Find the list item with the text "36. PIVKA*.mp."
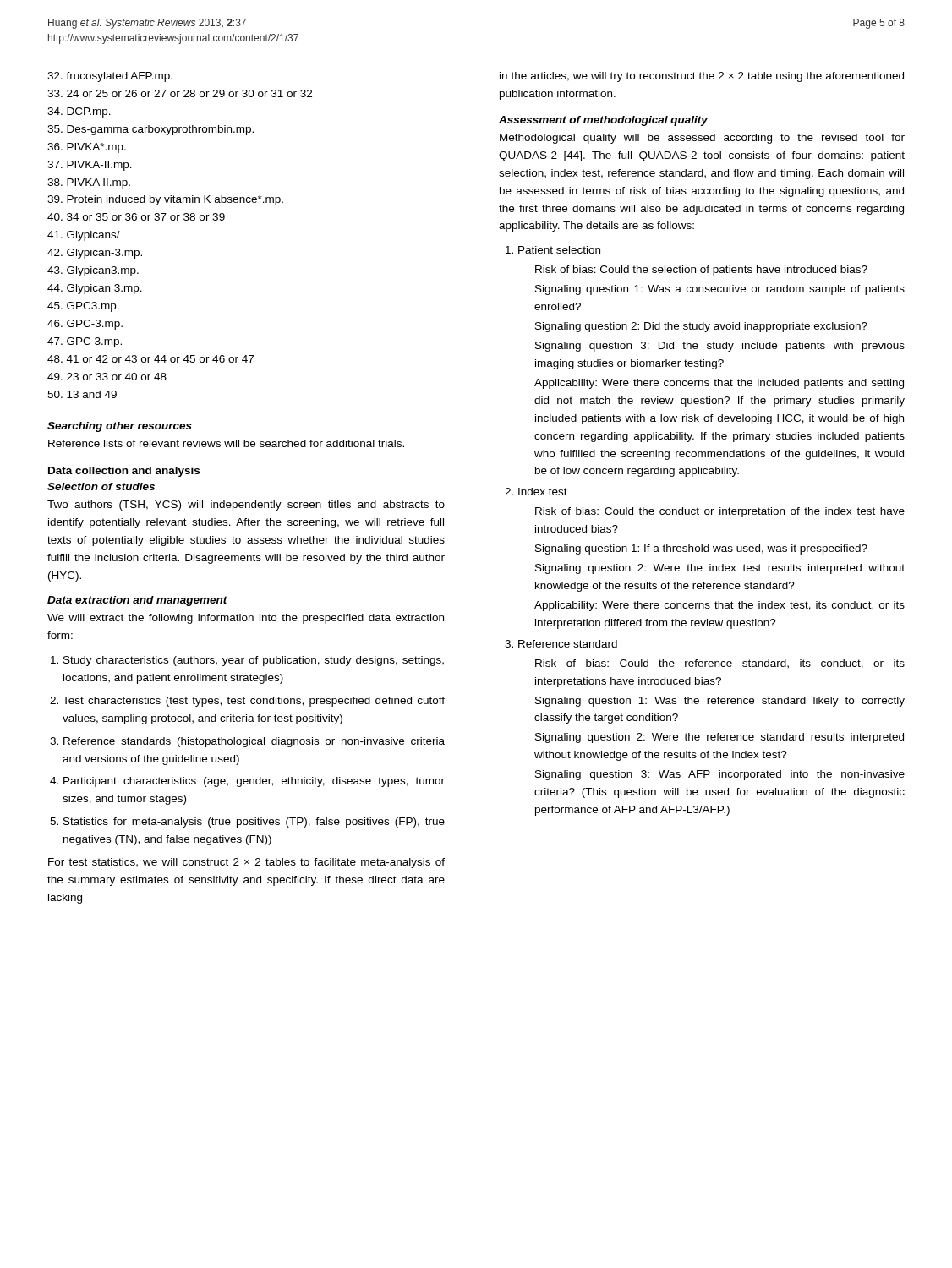 87,148
